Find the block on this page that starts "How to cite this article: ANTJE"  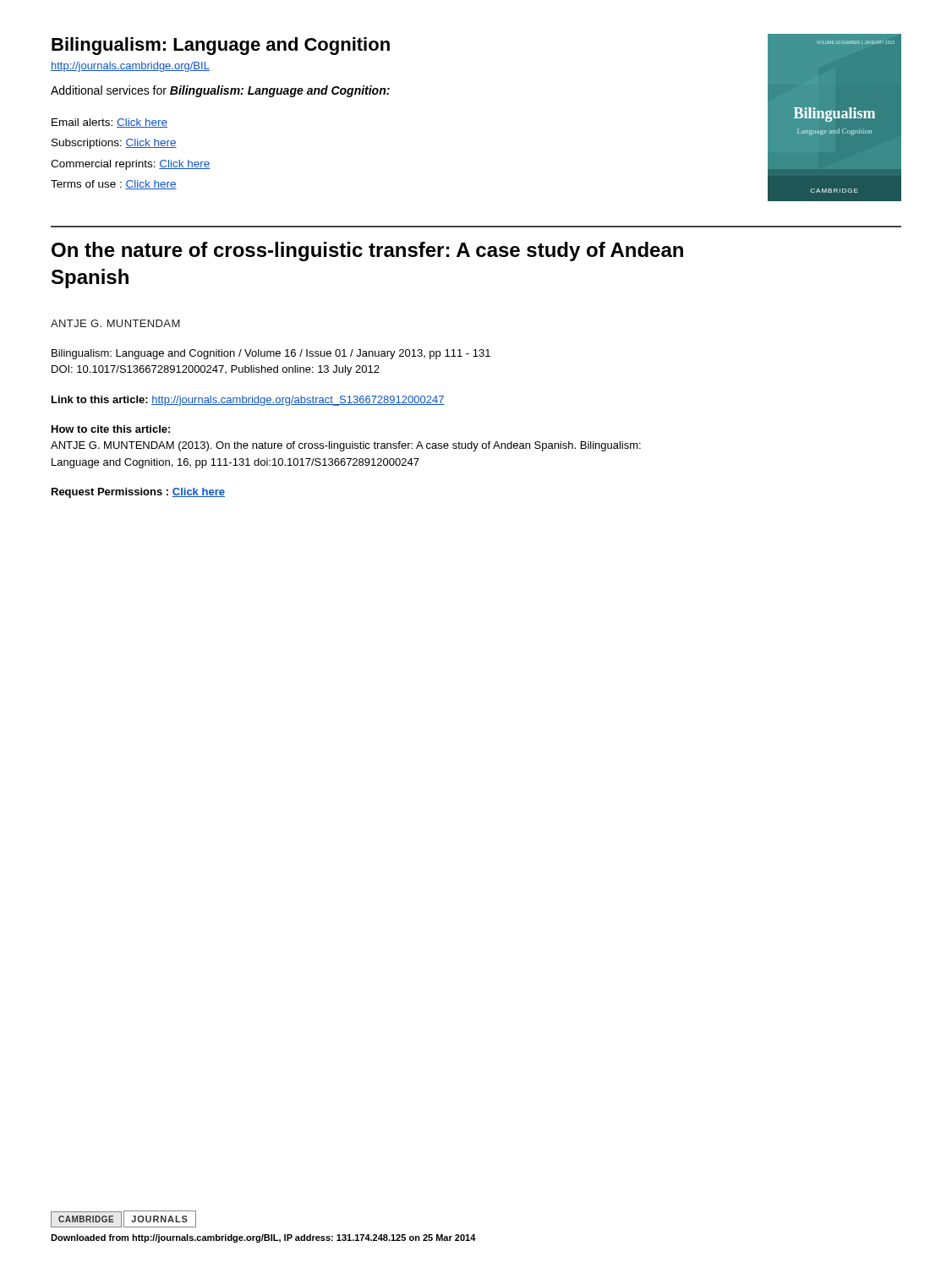(346, 445)
